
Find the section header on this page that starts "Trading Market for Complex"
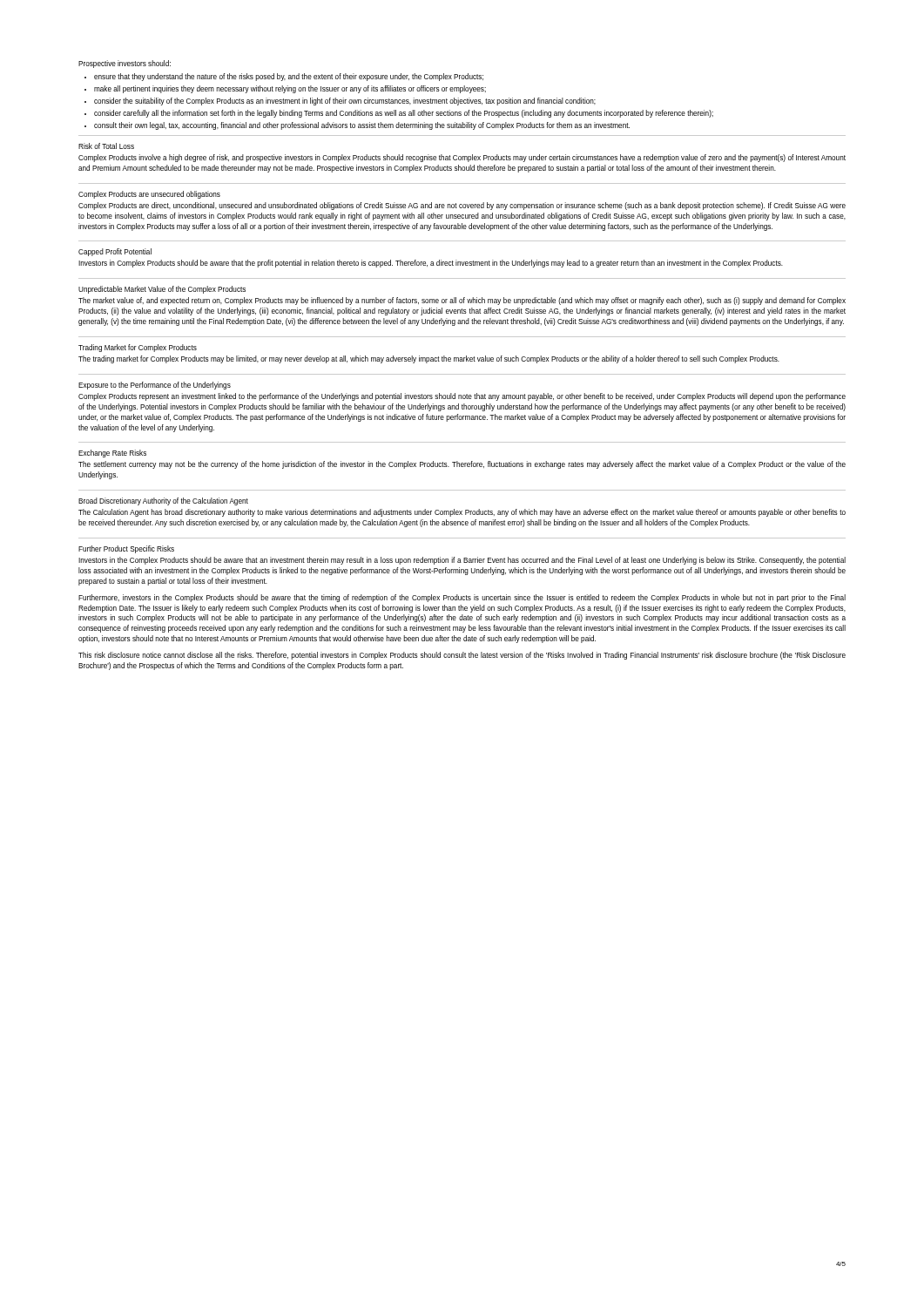[x=137, y=348]
